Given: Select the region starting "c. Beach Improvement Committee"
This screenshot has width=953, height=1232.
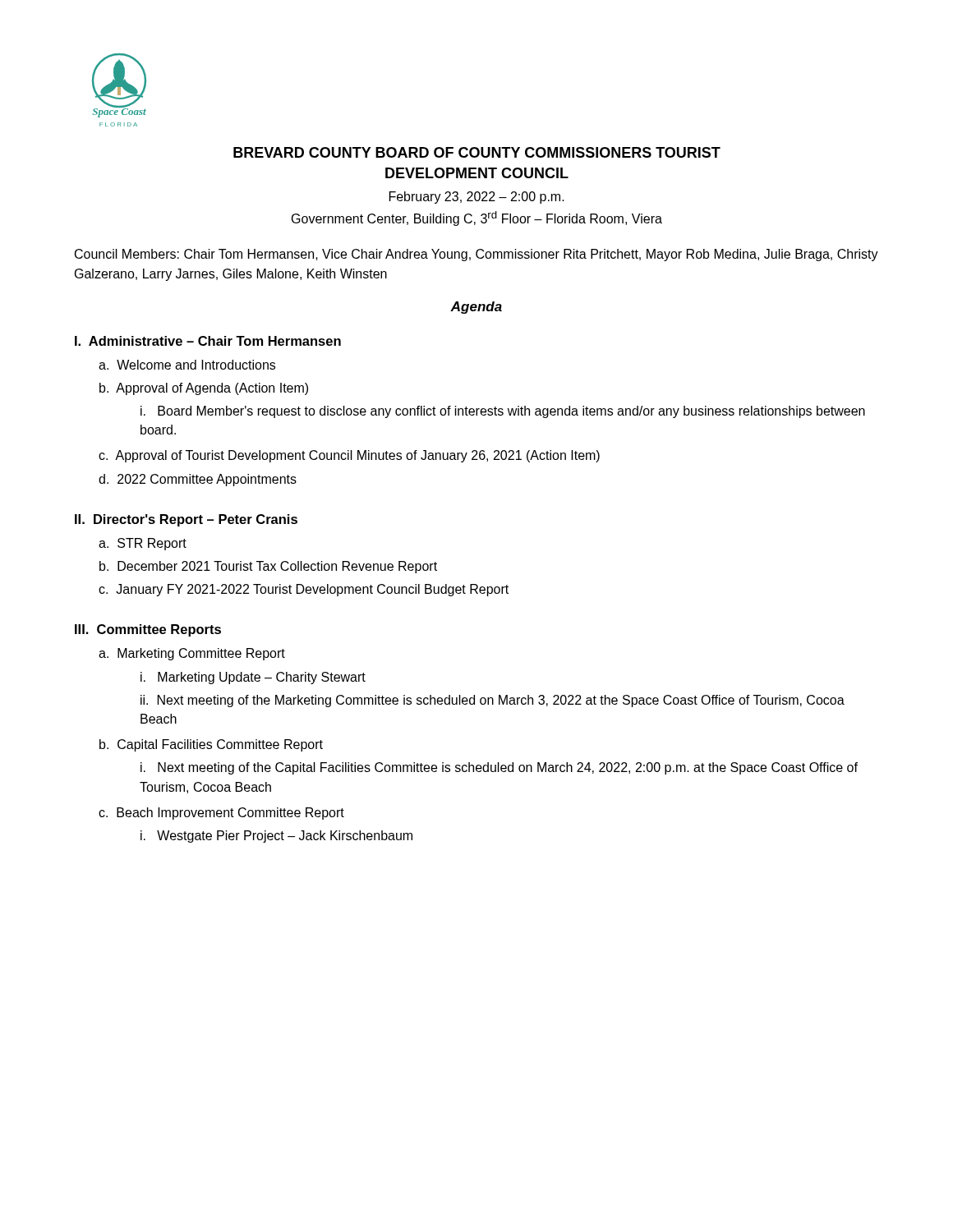Looking at the screenshot, I should [221, 812].
